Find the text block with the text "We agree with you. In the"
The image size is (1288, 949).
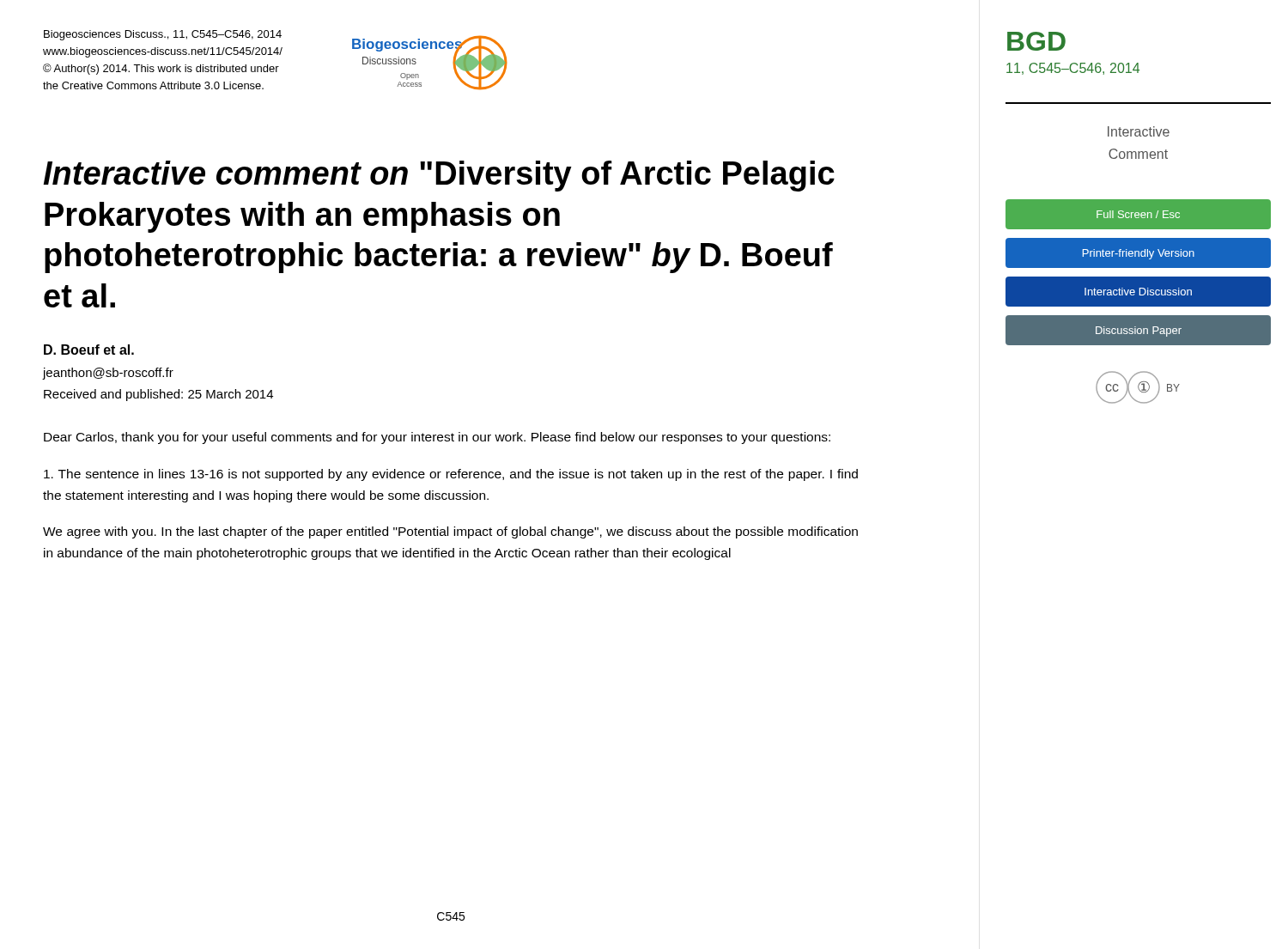451,542
